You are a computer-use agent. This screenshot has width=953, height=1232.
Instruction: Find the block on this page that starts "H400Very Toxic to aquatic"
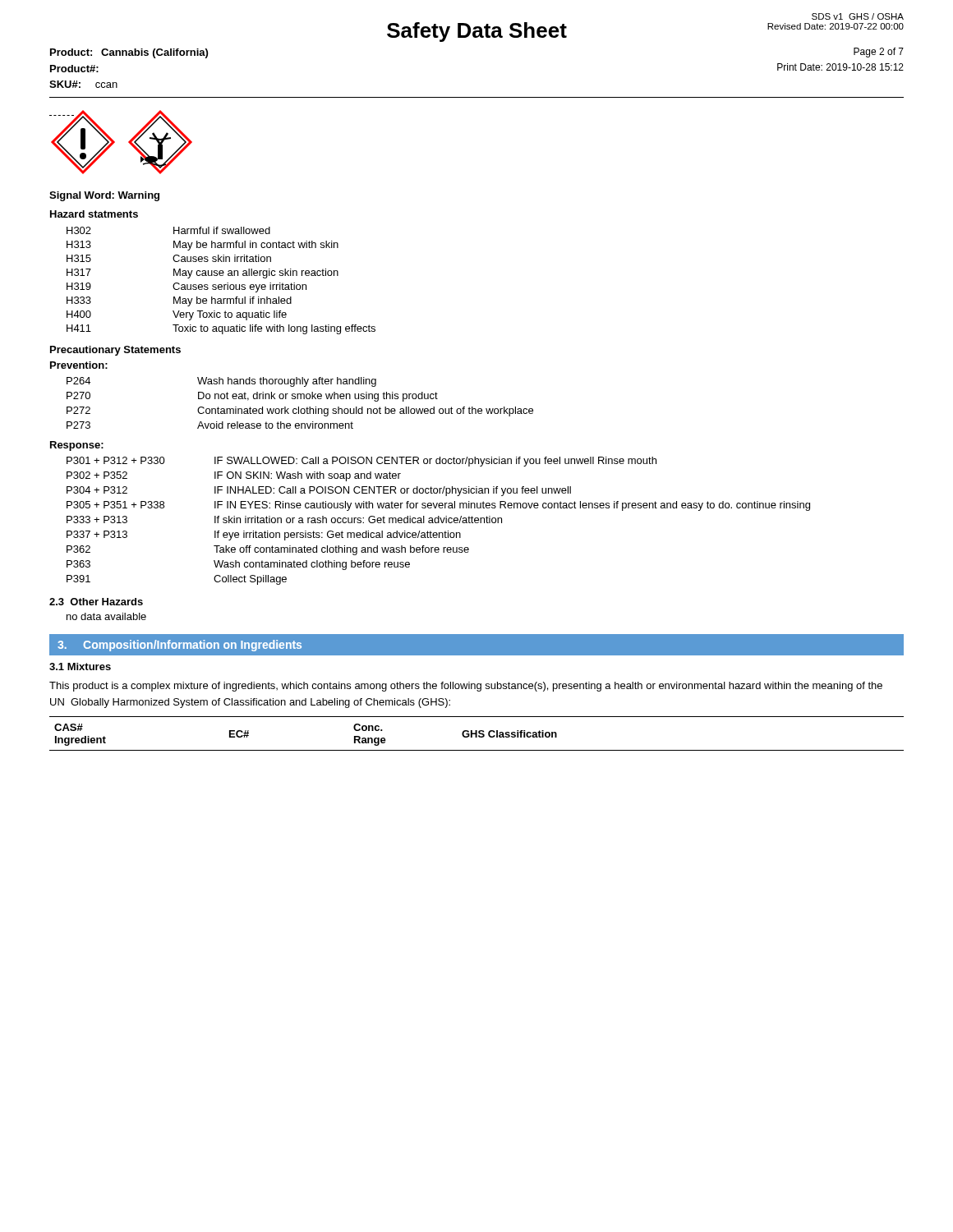[x=177, y=315]
